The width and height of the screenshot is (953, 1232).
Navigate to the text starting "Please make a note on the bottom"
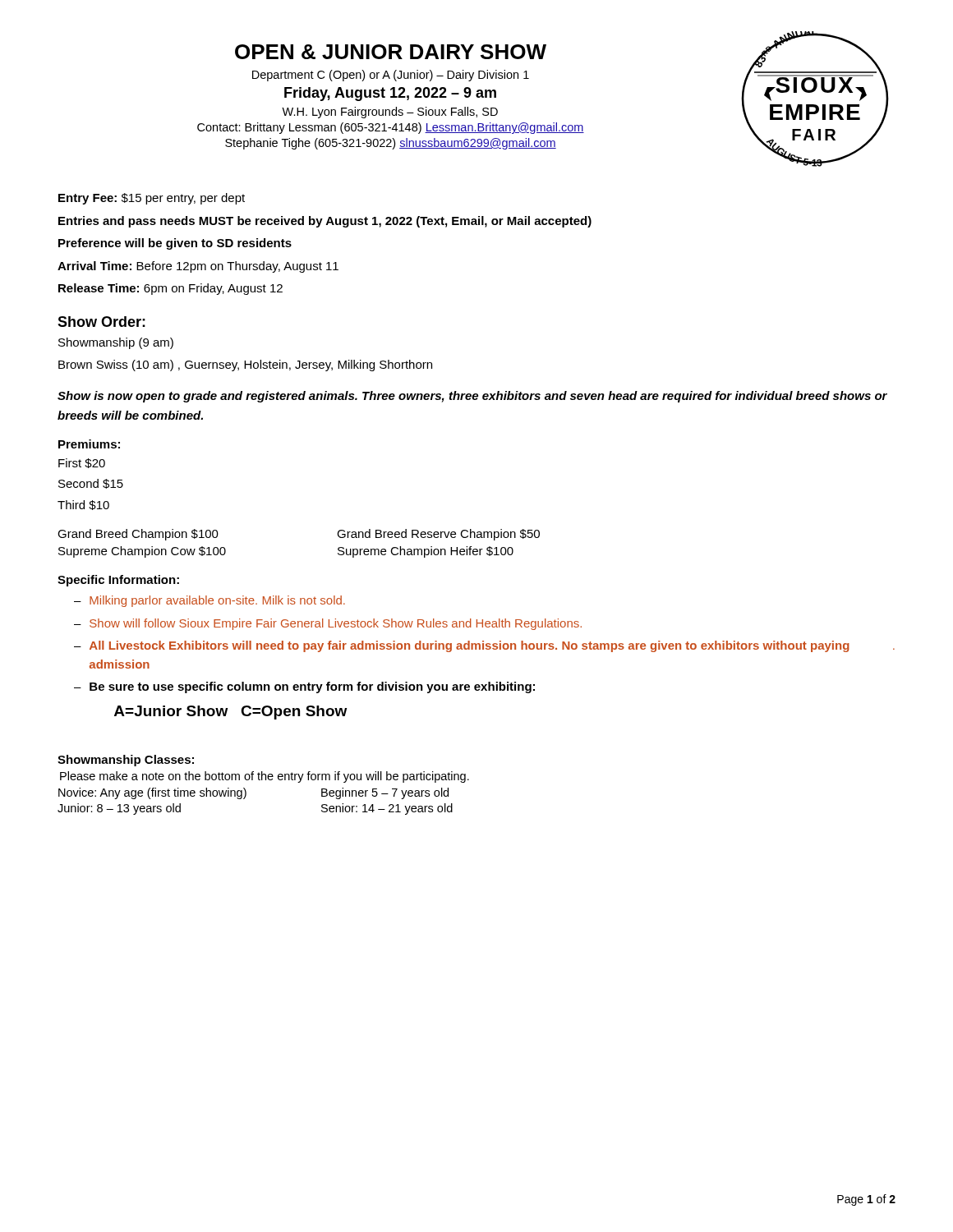click(264, 776)
